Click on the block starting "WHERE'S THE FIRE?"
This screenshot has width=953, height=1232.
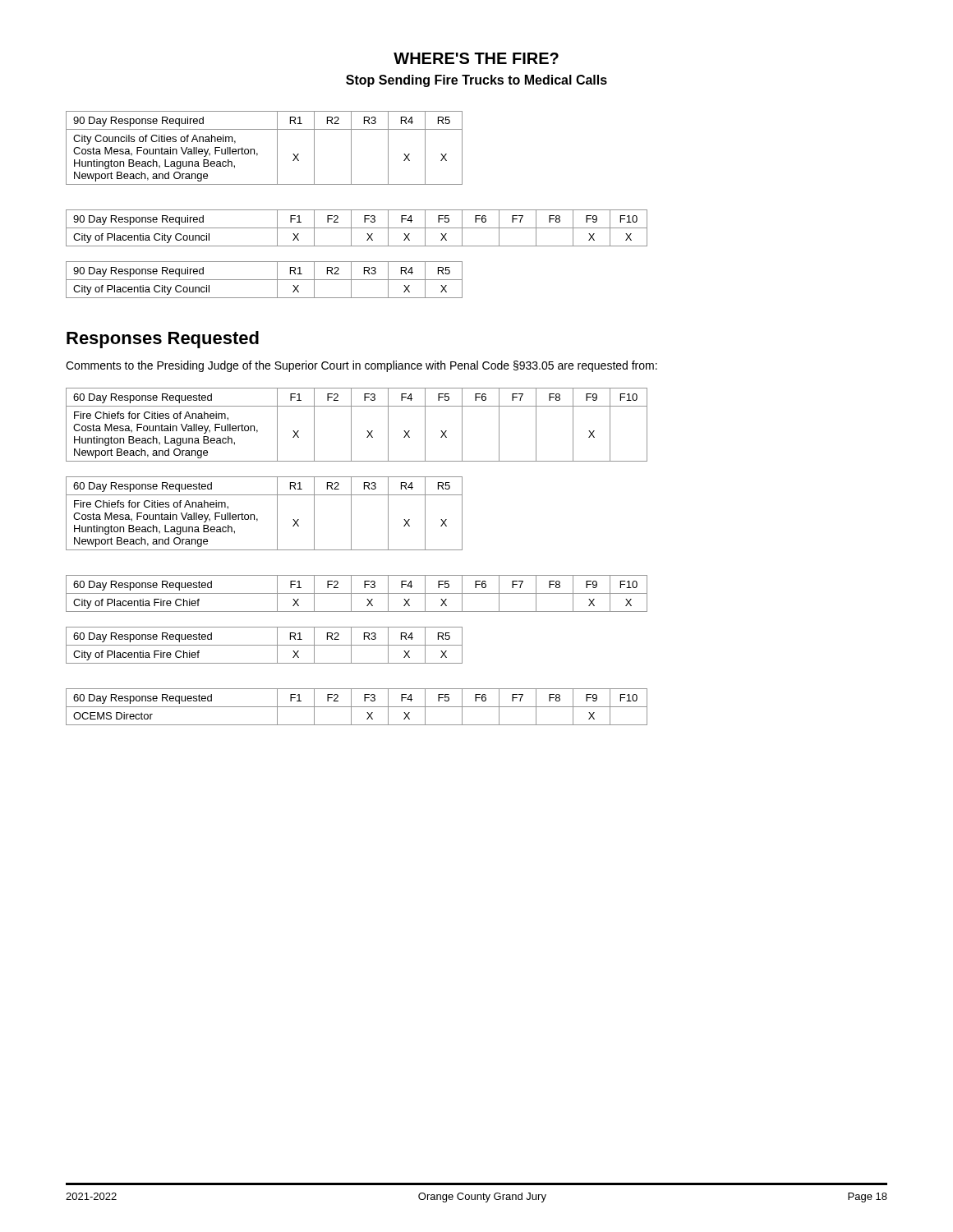tap(476, 59)
